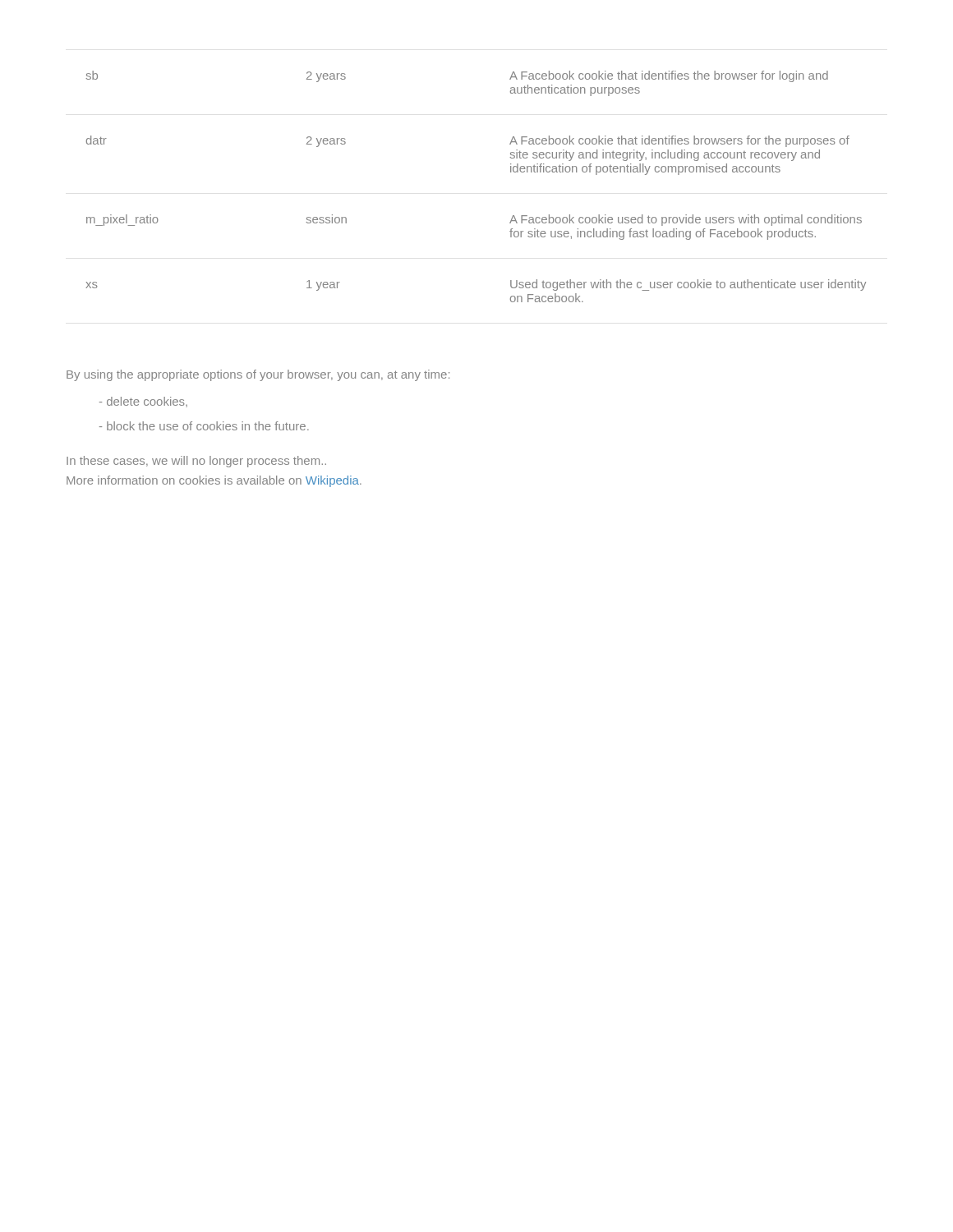Point to the block beginning "In these cases, we will no longer process"

click(196, 462)
